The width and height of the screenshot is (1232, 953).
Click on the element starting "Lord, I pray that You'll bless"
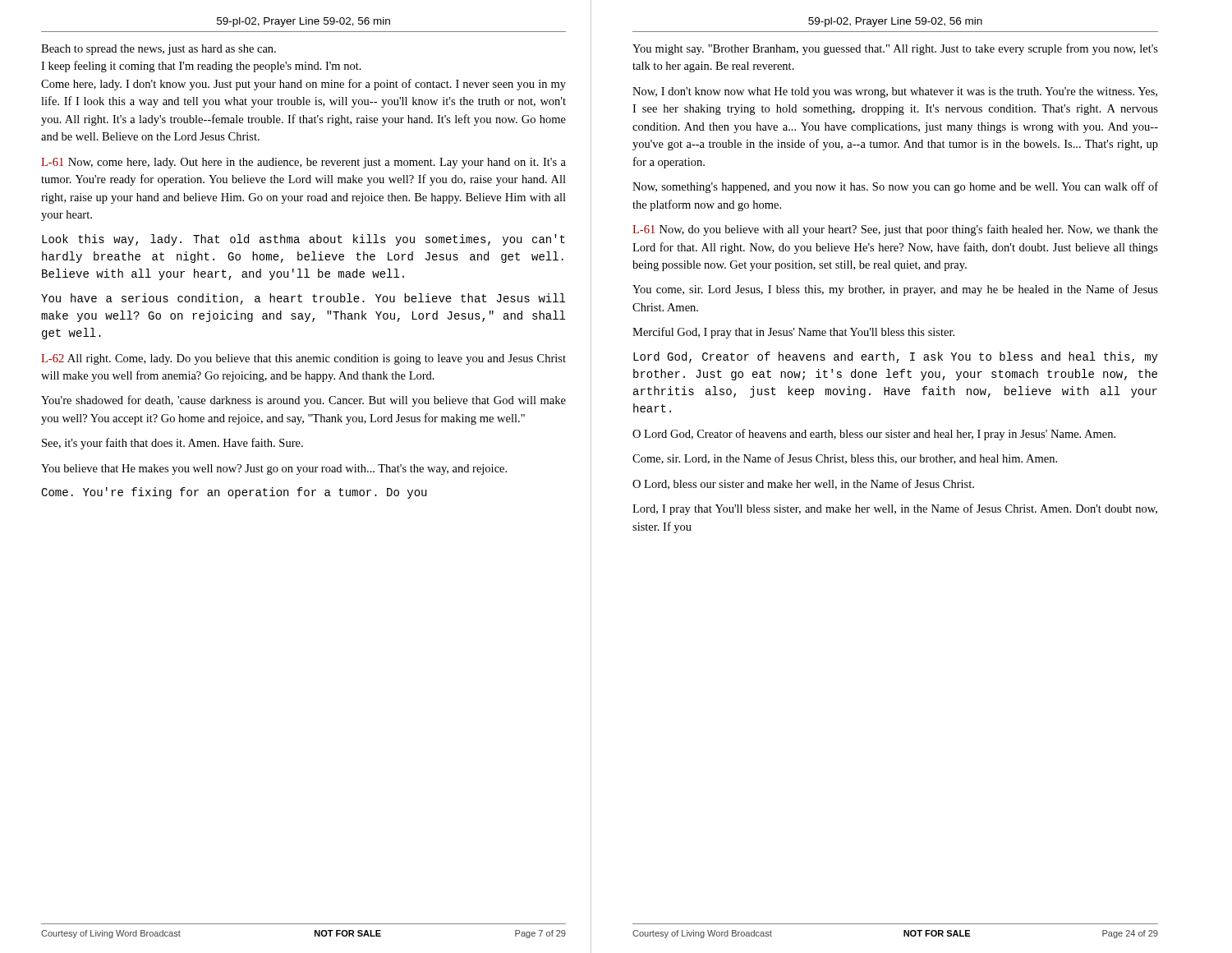coord(895,517)
